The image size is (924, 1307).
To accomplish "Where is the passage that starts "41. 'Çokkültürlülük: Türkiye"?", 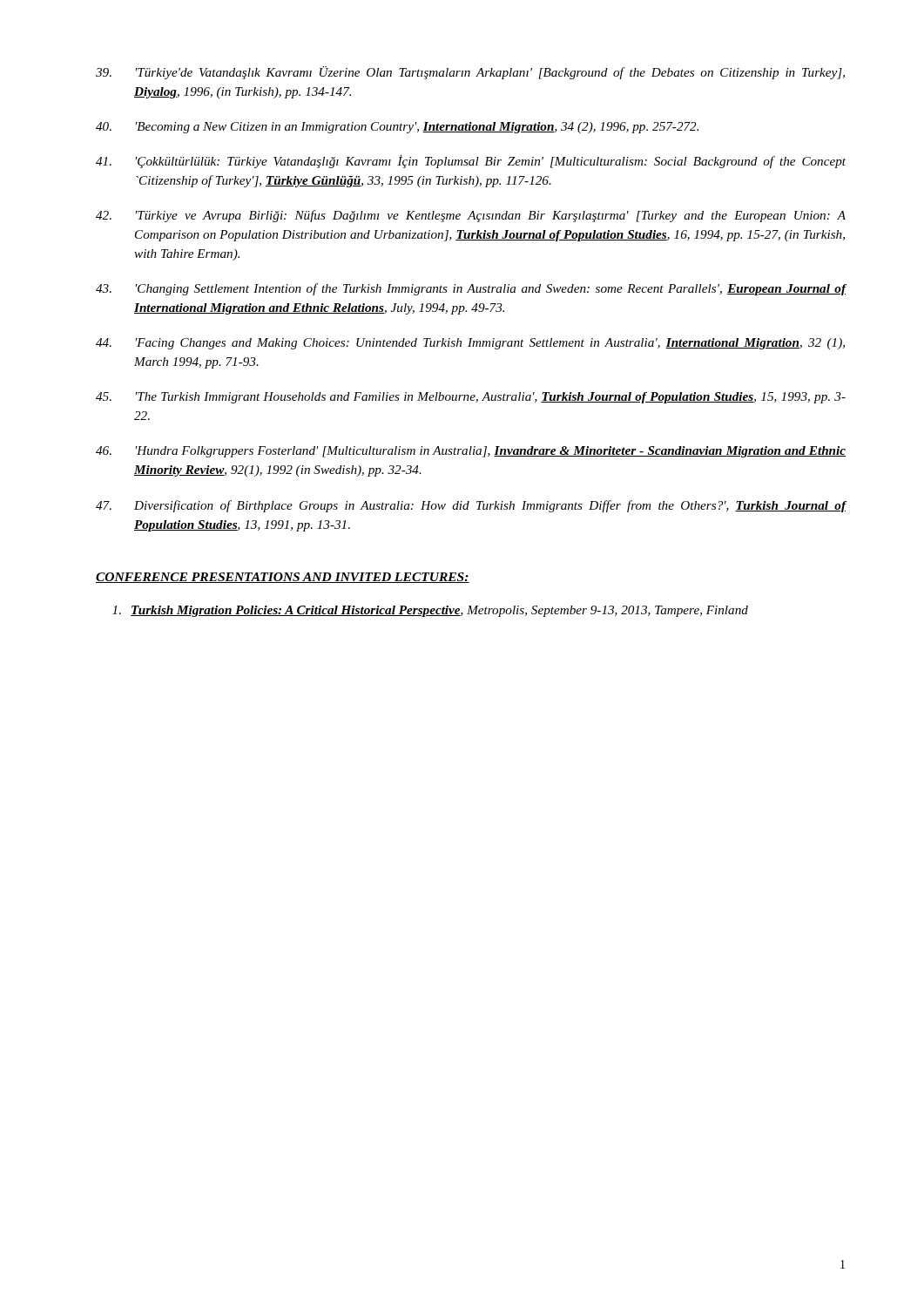I will pos(471,171).
